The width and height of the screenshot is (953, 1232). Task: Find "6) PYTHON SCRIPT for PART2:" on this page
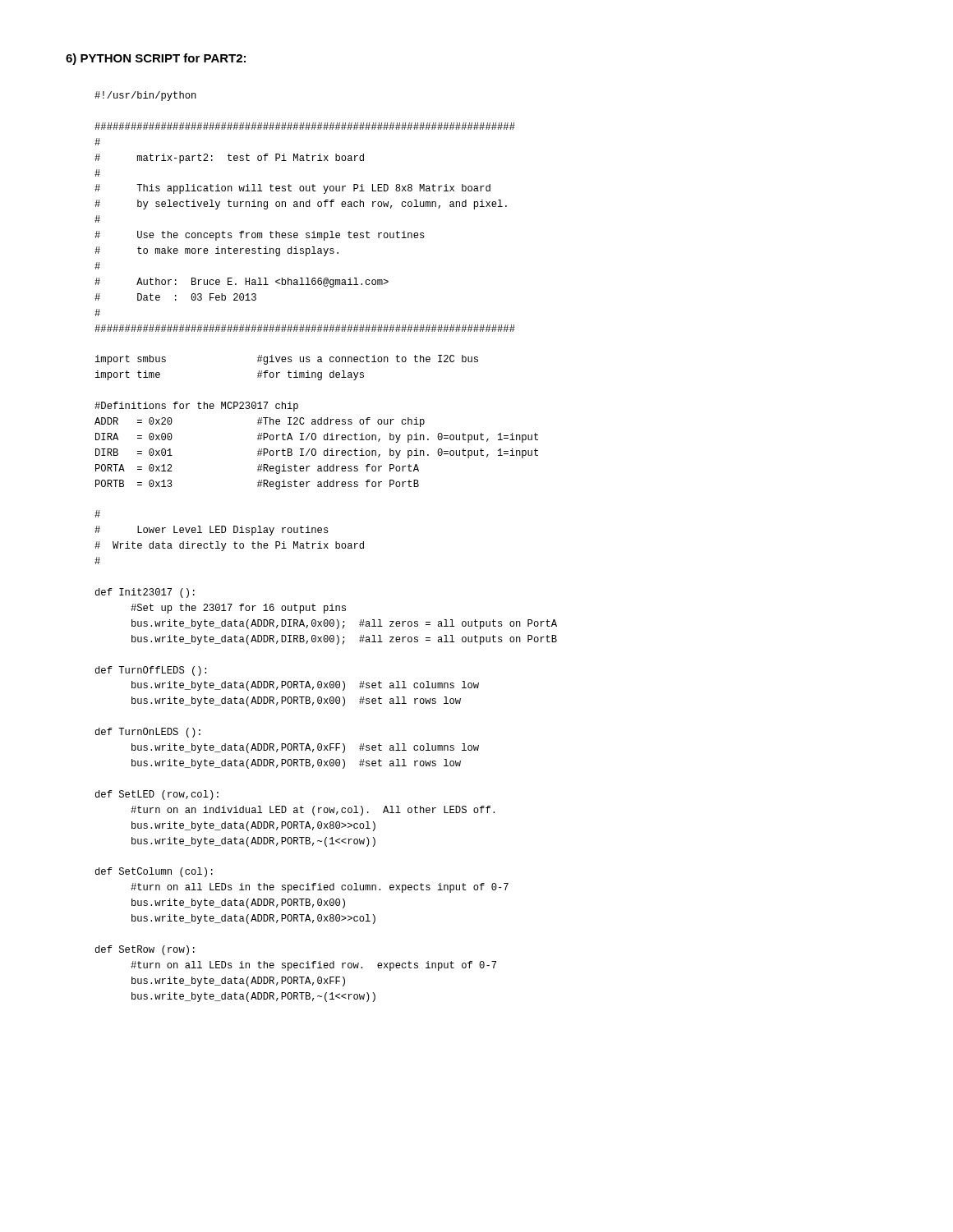coord(156,58)
